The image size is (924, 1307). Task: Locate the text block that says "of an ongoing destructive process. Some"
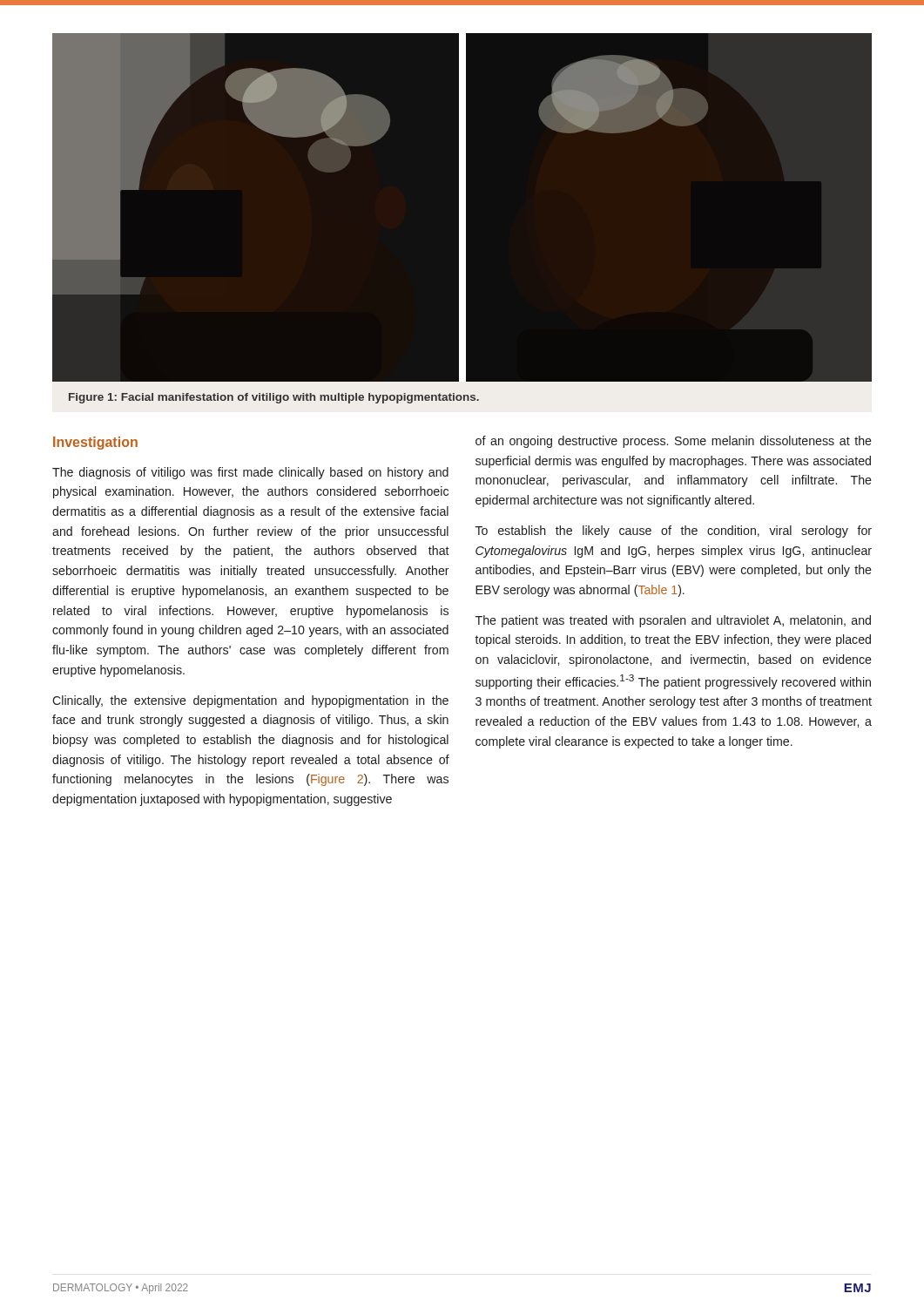click(673, 471)
